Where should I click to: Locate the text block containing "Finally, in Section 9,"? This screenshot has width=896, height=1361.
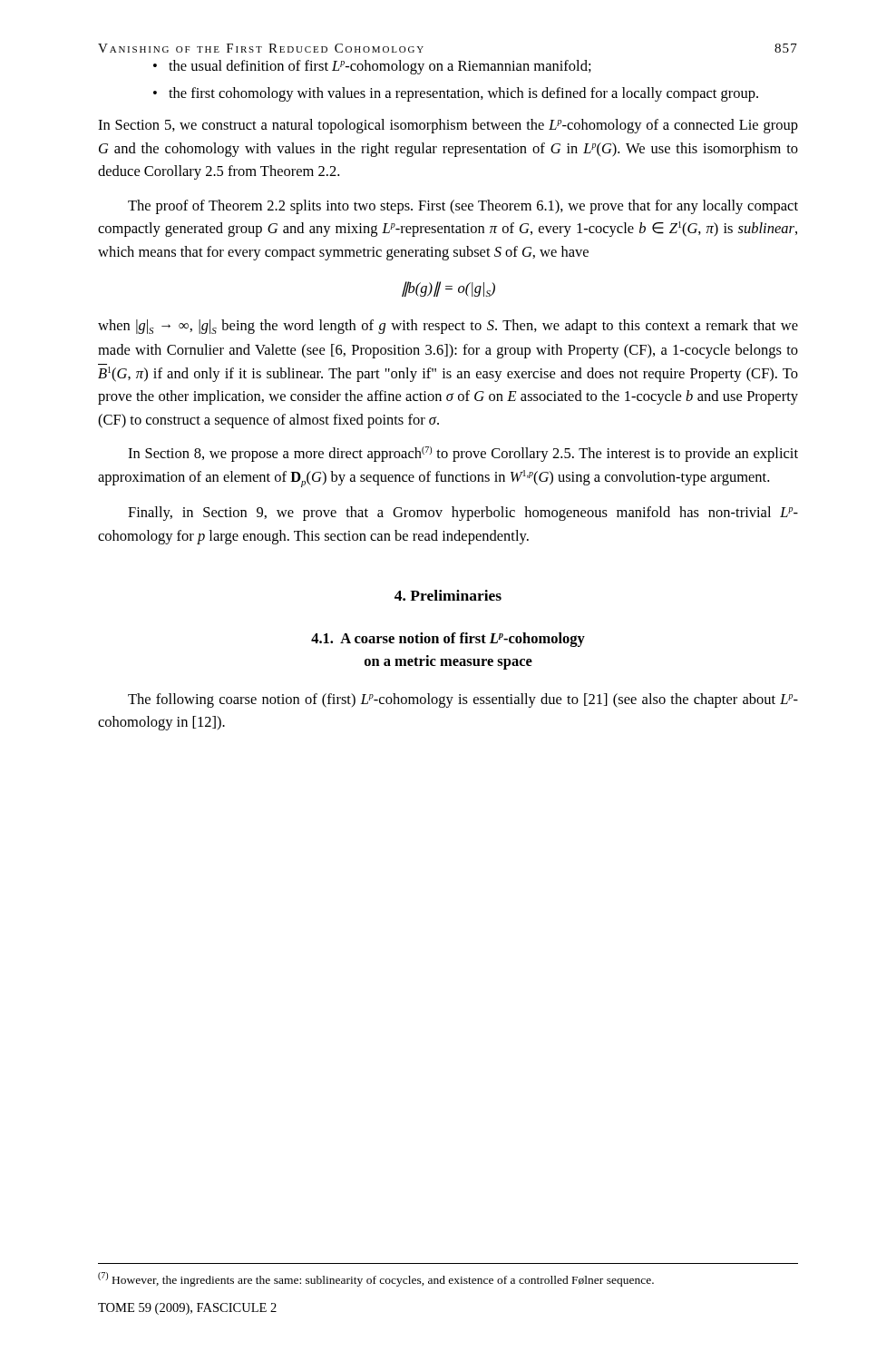448,524
